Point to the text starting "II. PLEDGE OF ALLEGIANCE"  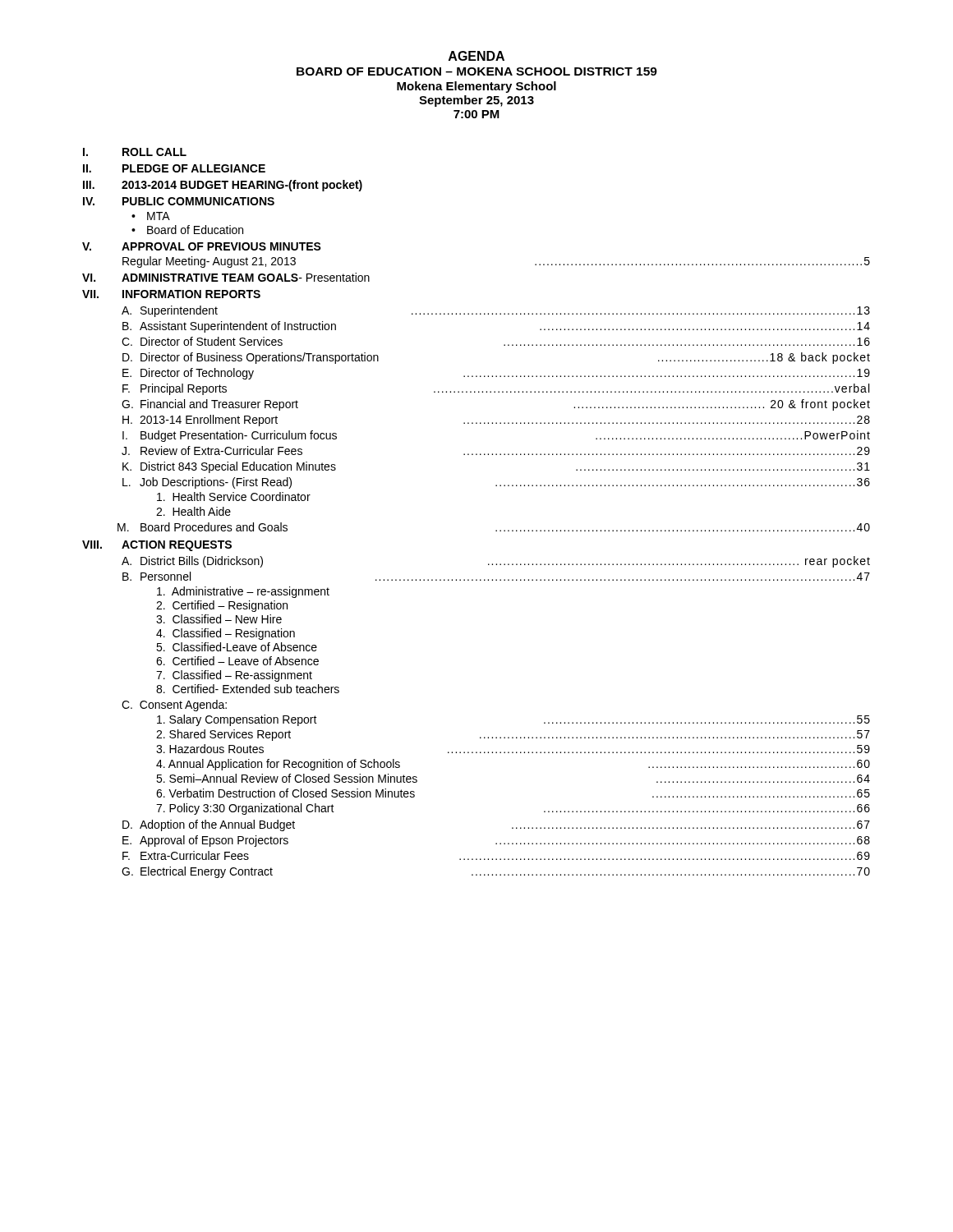click(174, 168)
